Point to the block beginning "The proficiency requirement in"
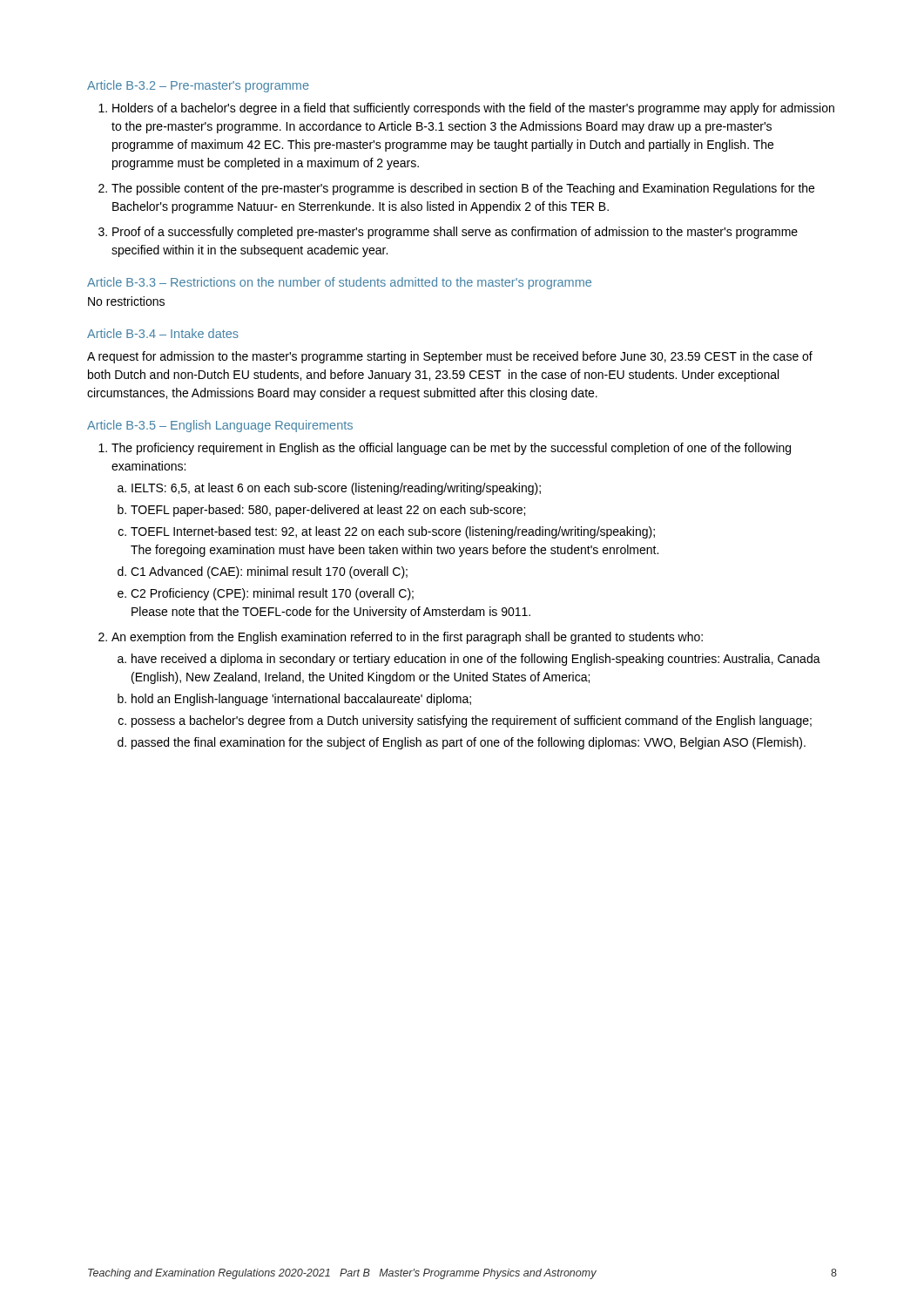Viewport: 924px width, 1307px height. [462, 596]
